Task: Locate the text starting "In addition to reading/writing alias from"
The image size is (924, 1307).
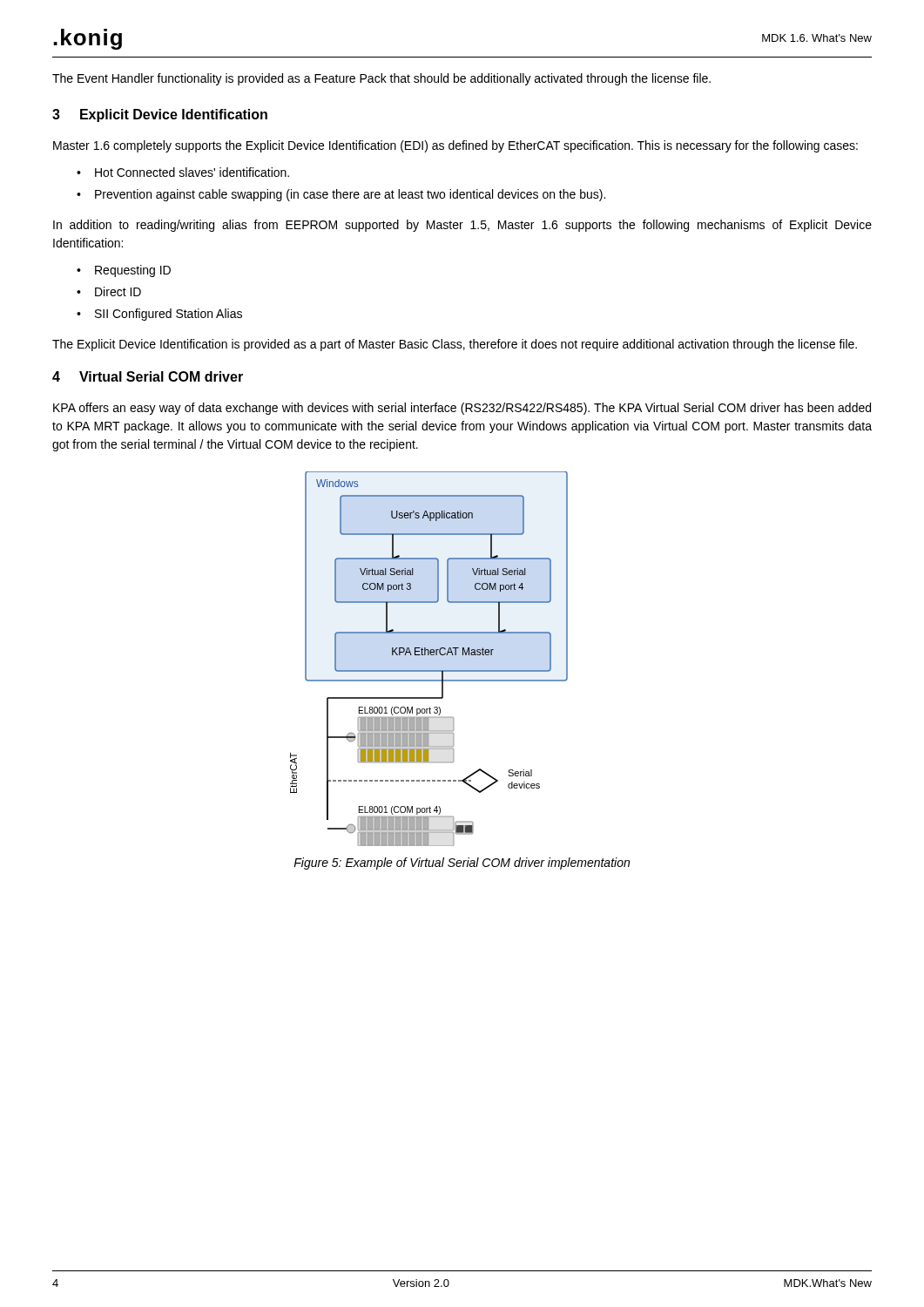Action: 462,234
